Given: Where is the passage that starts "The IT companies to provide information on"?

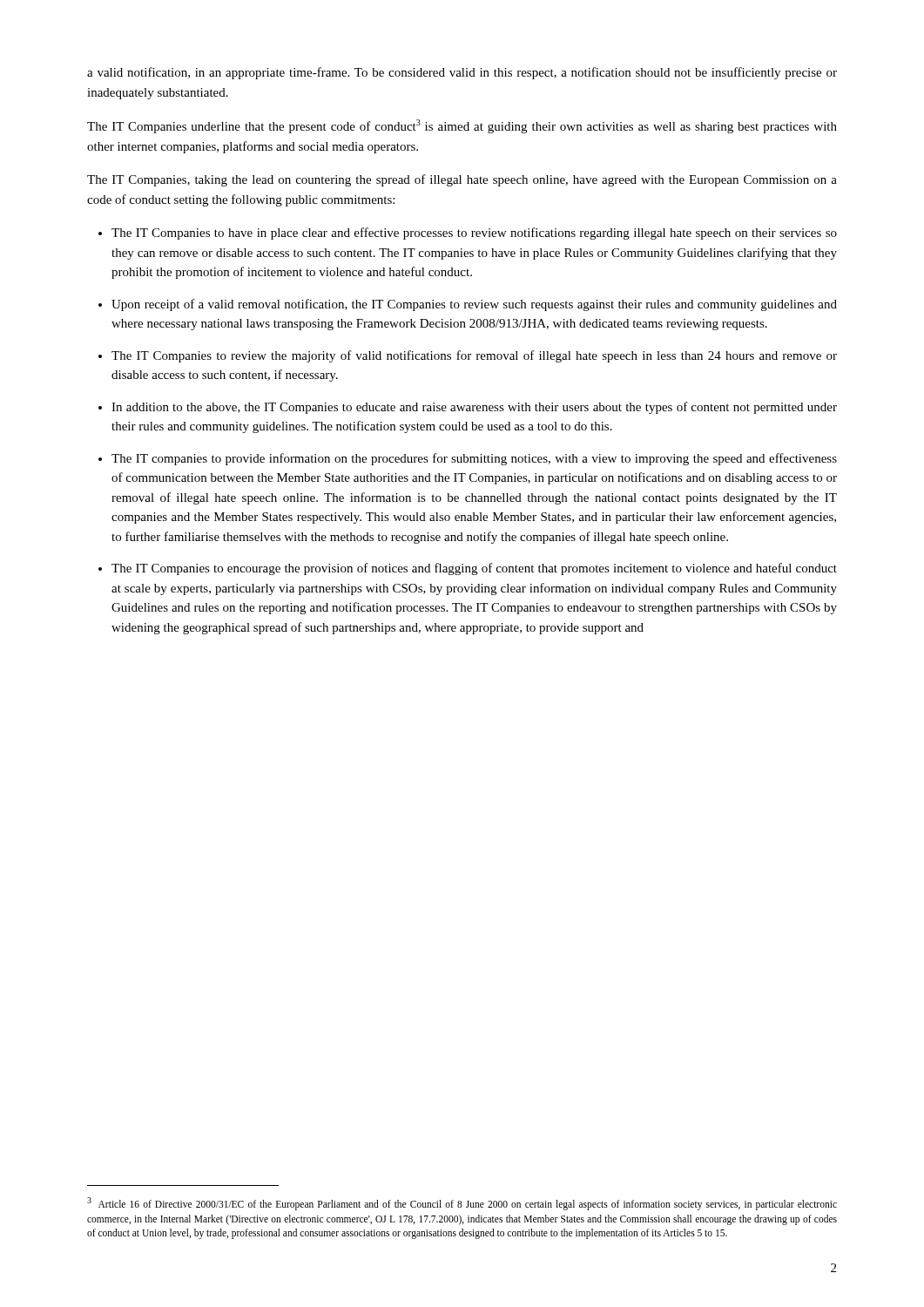Looking at the screenshot, I should [474, 497].
